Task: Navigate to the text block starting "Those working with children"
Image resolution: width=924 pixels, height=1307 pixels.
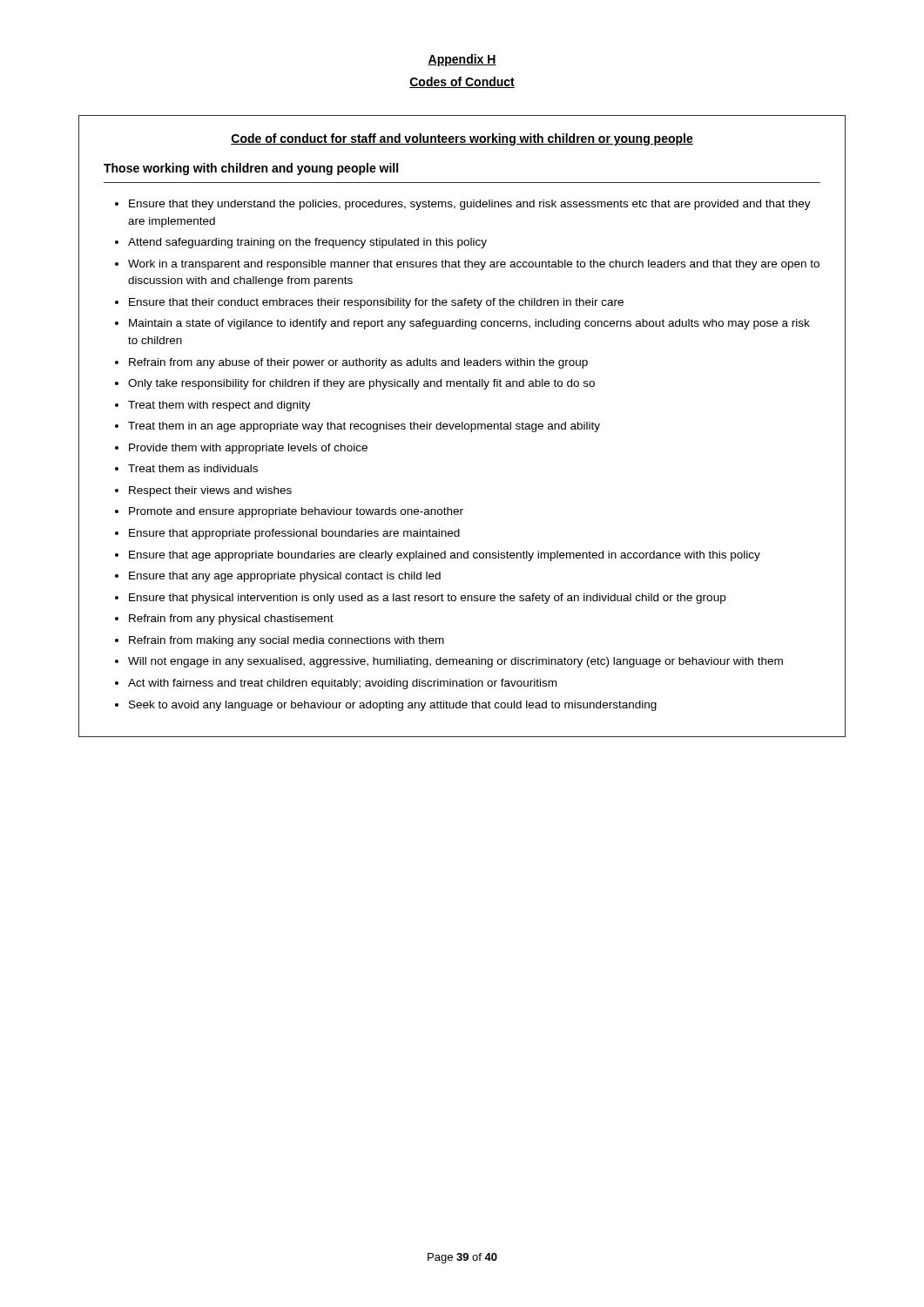Action: [251, 168]
